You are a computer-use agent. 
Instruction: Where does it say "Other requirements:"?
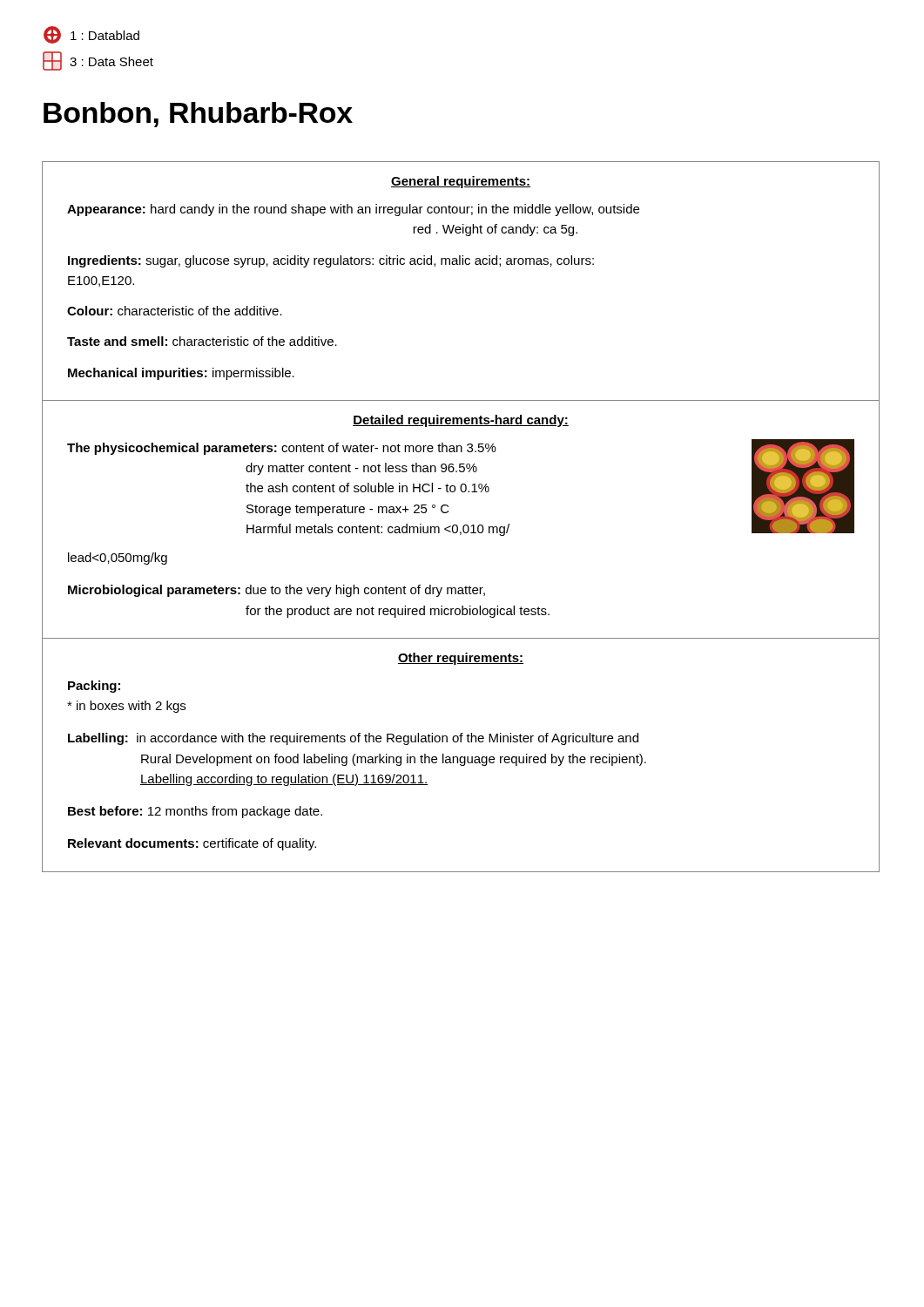click(x=461, y=657)
